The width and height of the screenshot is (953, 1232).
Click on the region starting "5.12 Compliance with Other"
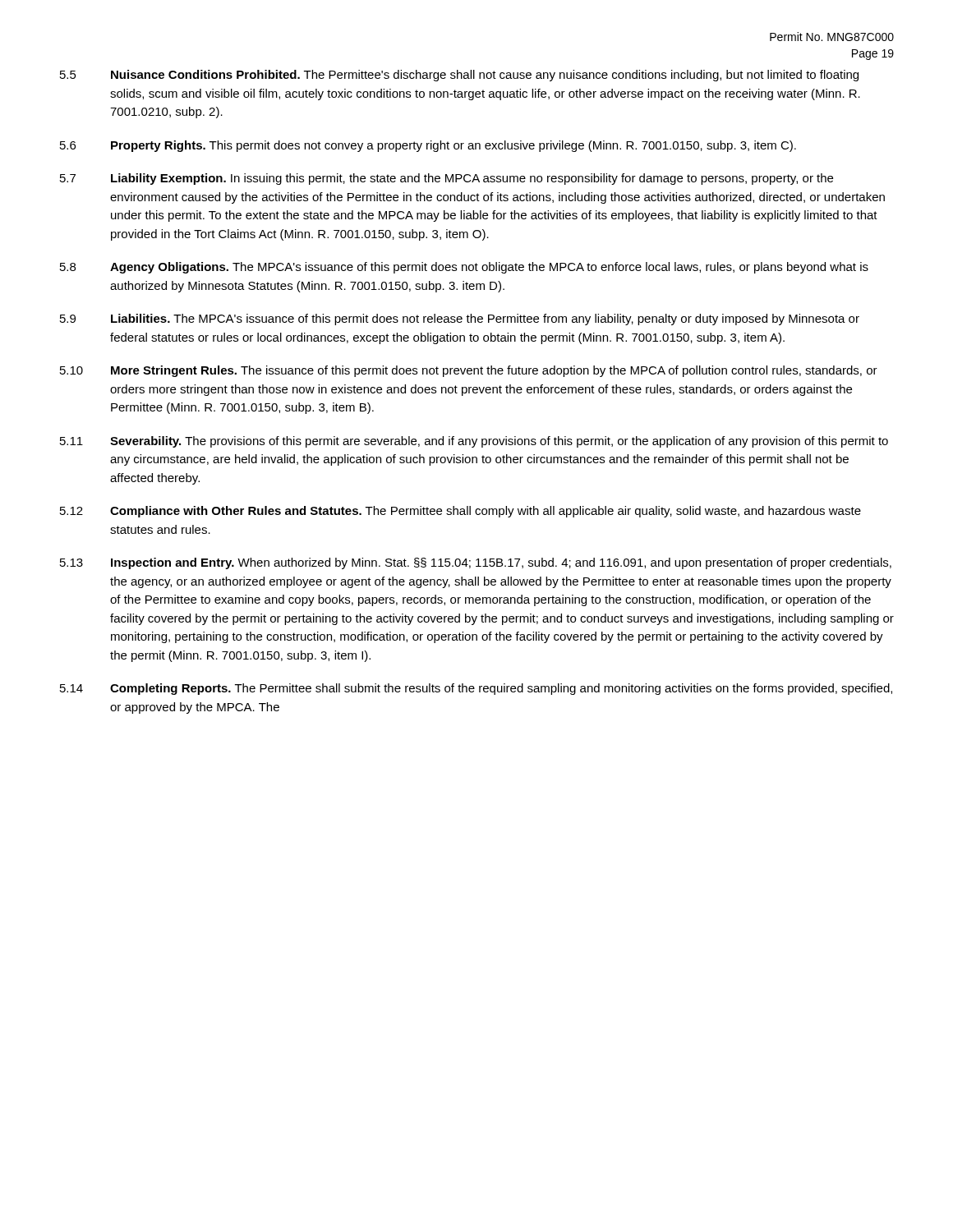click(476, 520)
